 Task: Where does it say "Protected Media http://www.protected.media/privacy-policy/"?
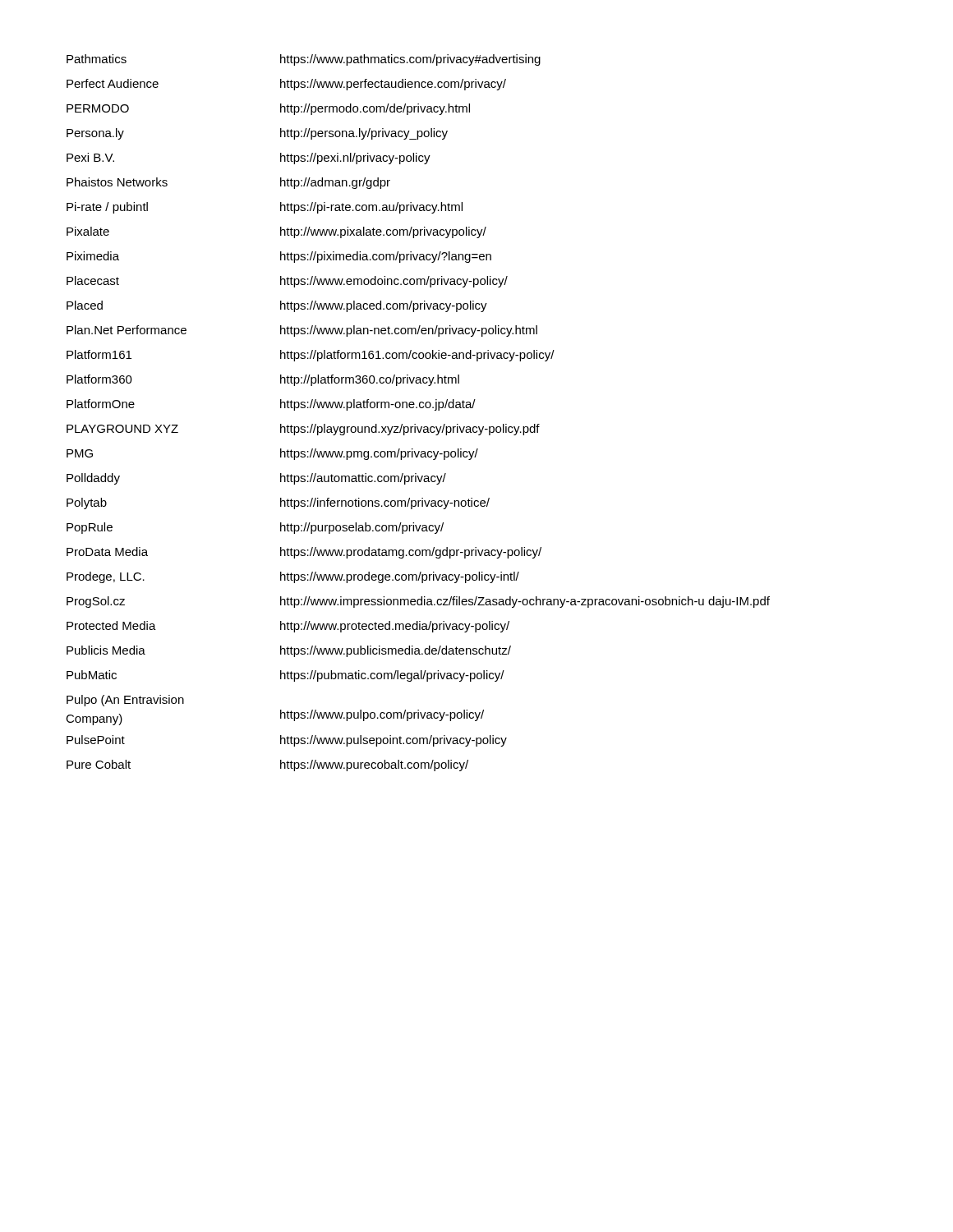pyautogui.click(x=476, y=626)
